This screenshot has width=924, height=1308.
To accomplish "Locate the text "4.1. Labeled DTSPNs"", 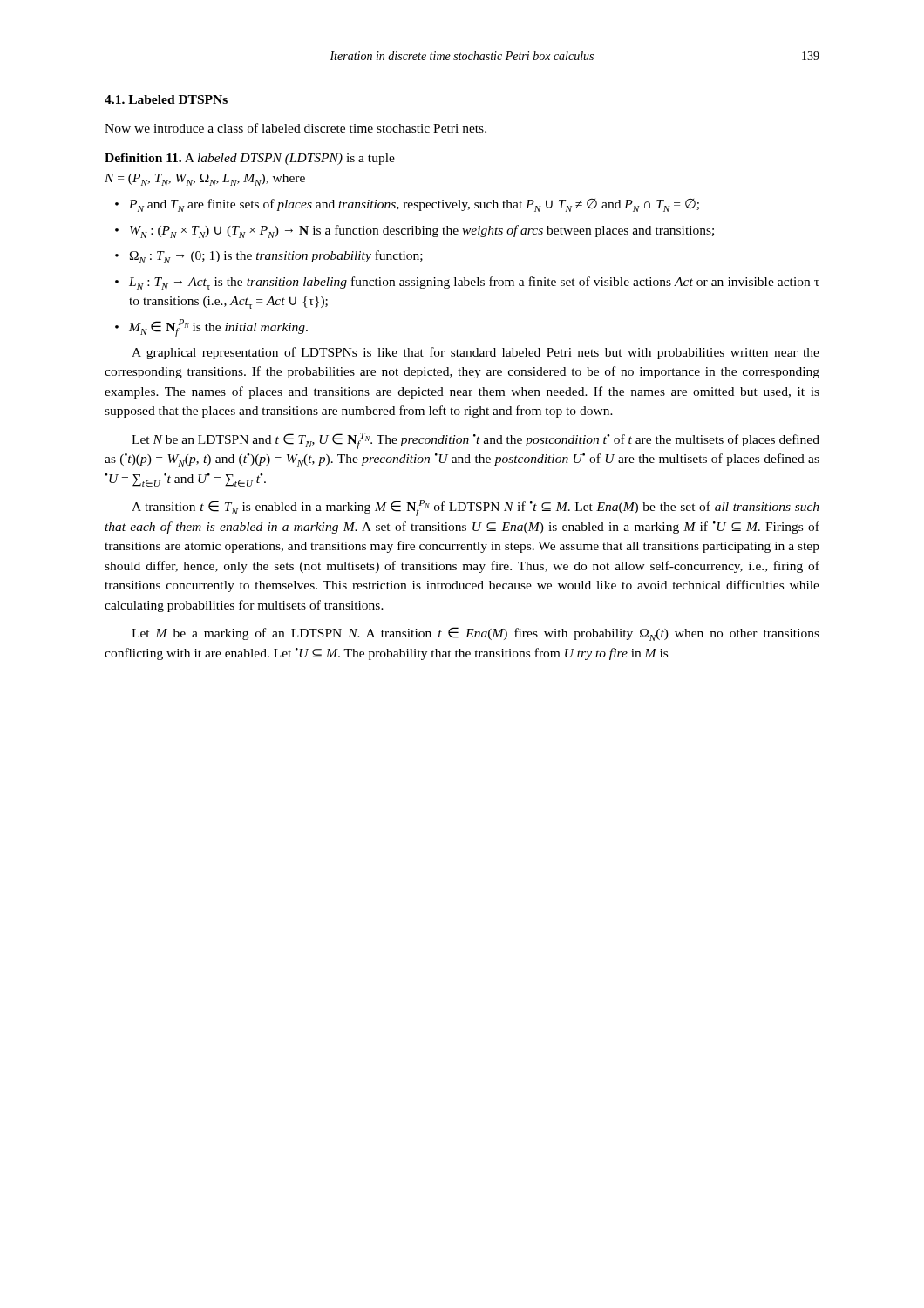I will click(166, 99).
